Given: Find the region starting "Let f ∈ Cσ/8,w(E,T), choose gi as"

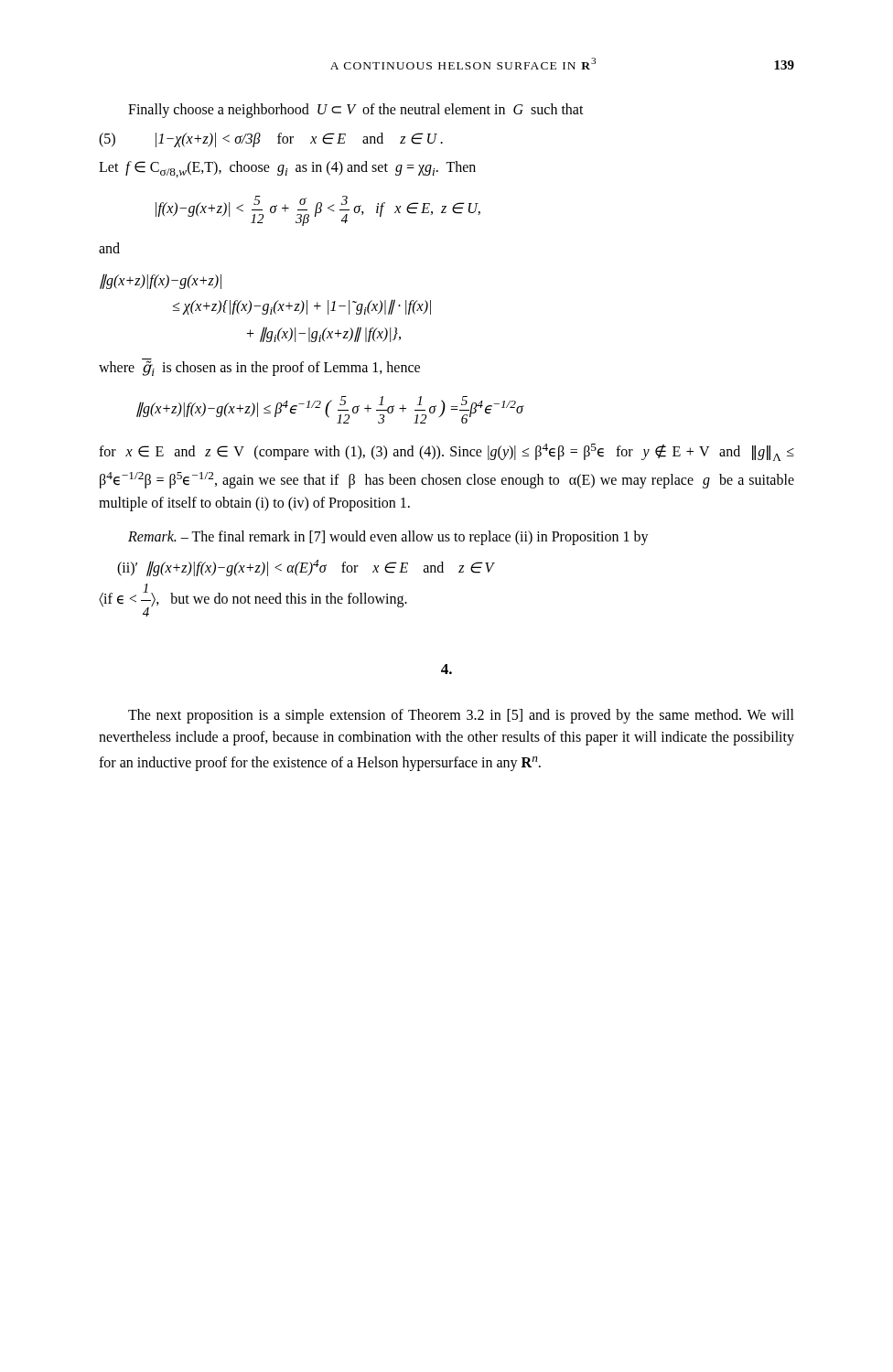Looking at the screenshot, I should pyautogui.click(x=287, y=169).
